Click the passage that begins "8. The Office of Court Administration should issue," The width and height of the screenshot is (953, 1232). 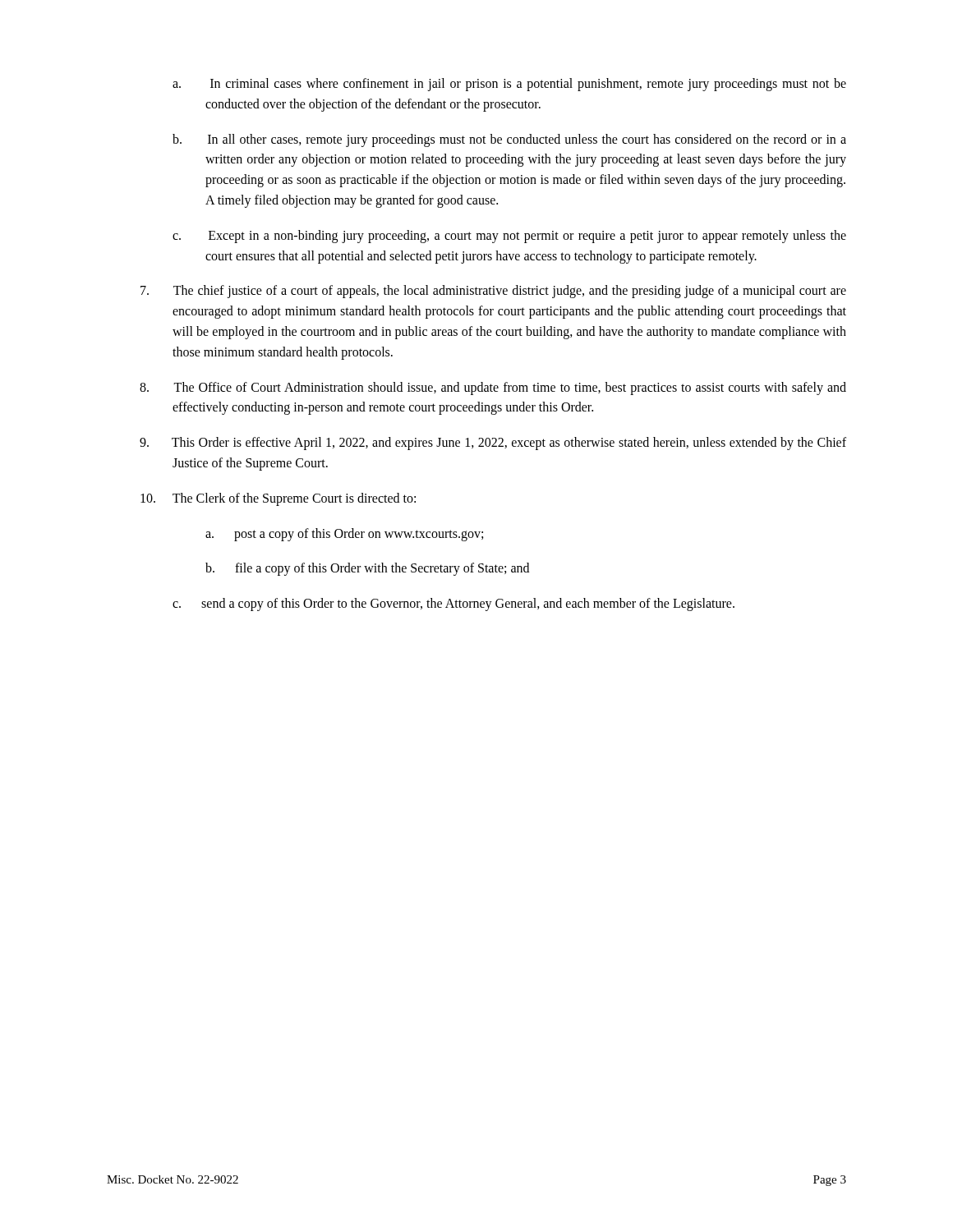pos(493,397)
